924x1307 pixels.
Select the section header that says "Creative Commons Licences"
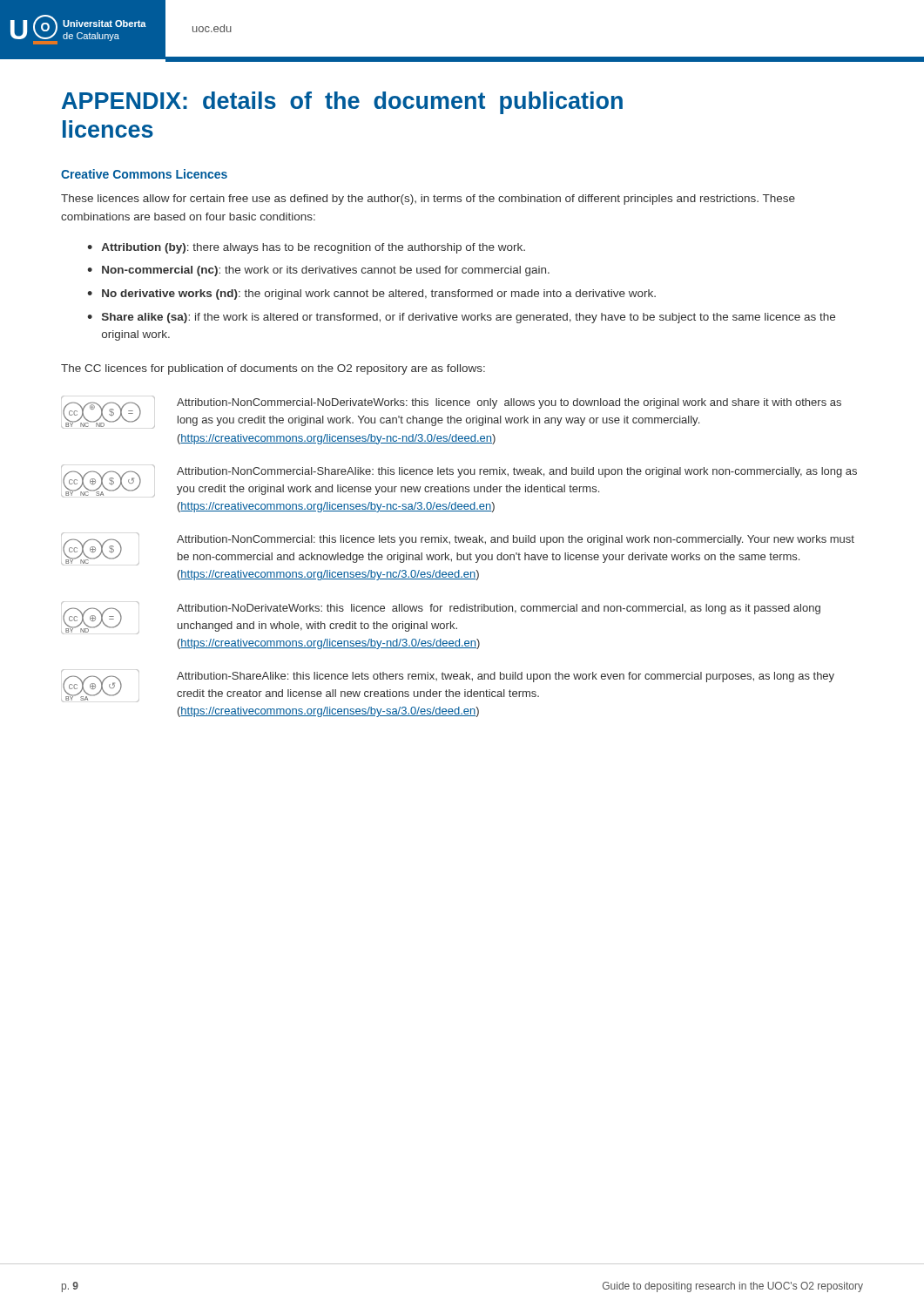click(x=144, y=174)
